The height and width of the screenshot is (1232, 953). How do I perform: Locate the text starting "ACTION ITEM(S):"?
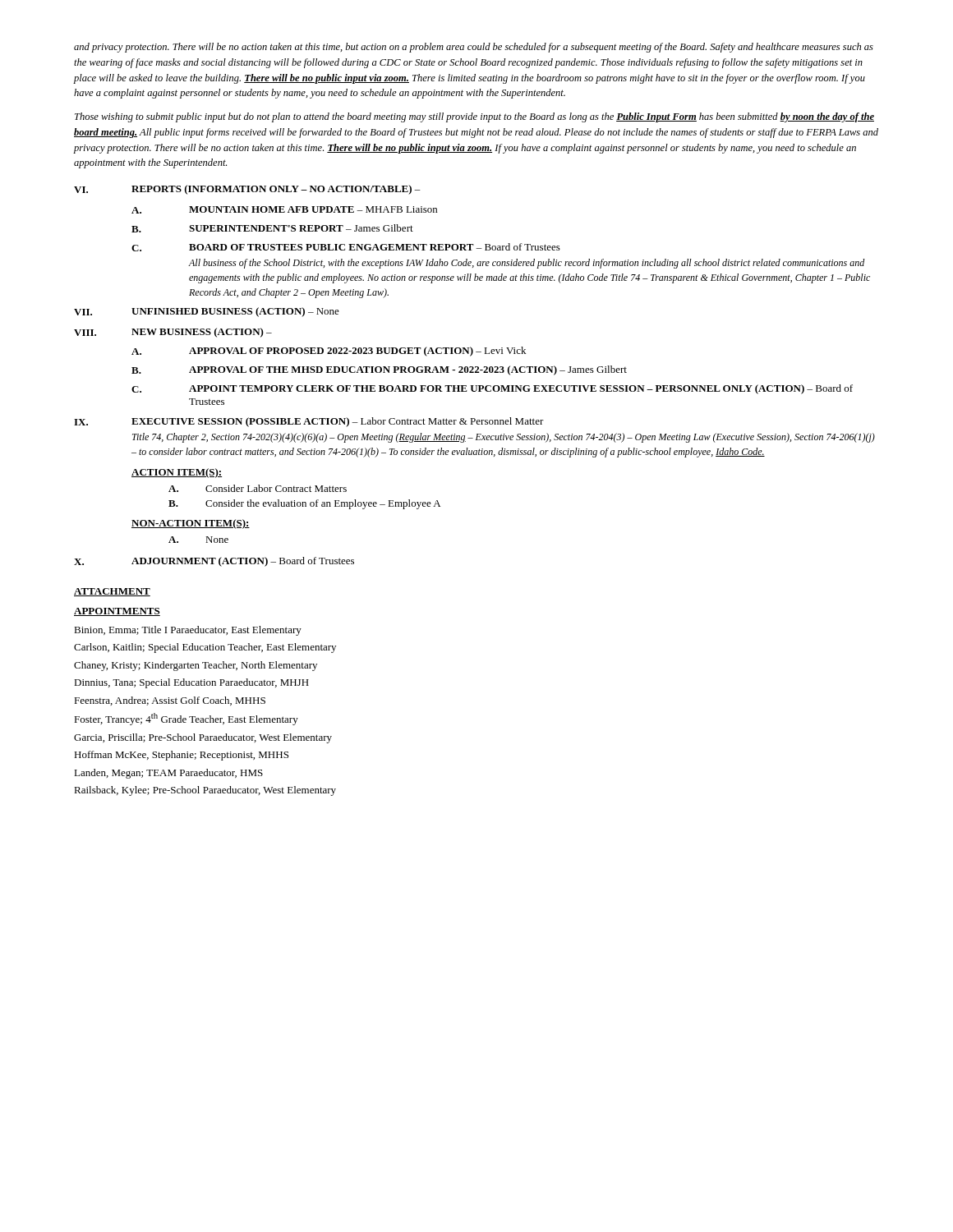click(x=177, y=472)
